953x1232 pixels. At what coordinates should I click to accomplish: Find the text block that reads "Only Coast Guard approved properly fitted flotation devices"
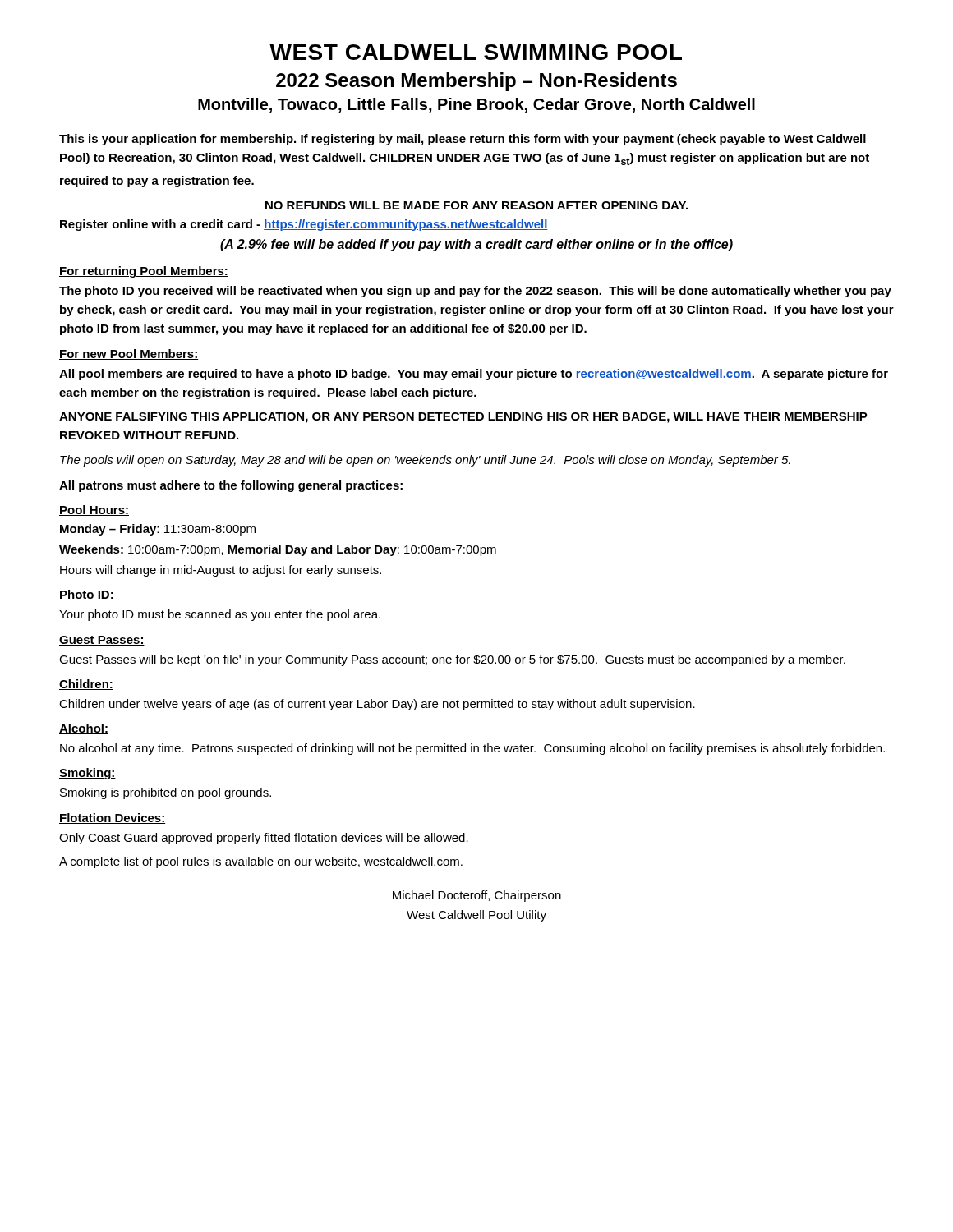click(264, 837)
